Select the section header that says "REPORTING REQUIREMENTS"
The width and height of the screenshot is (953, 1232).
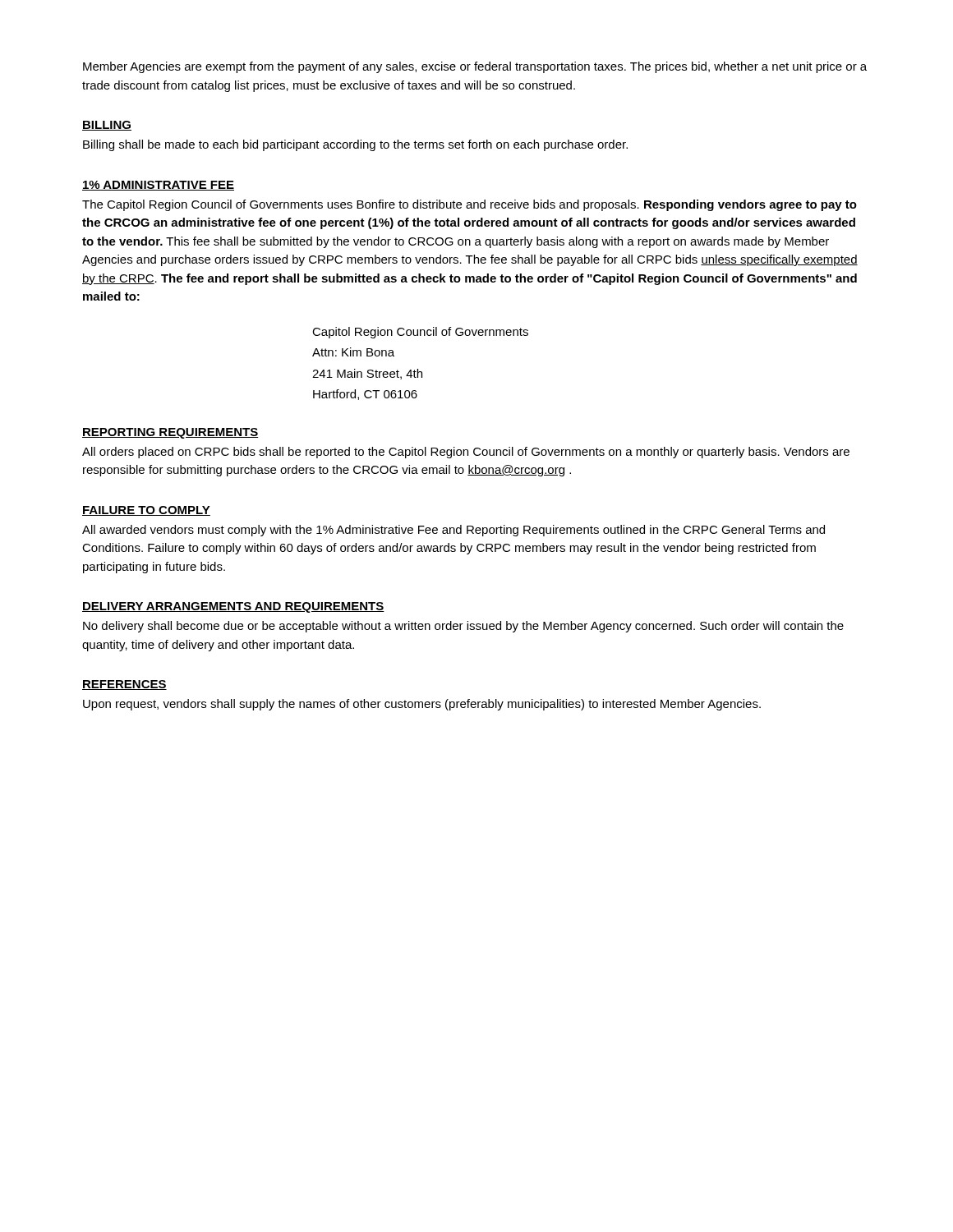click(170, 431)
